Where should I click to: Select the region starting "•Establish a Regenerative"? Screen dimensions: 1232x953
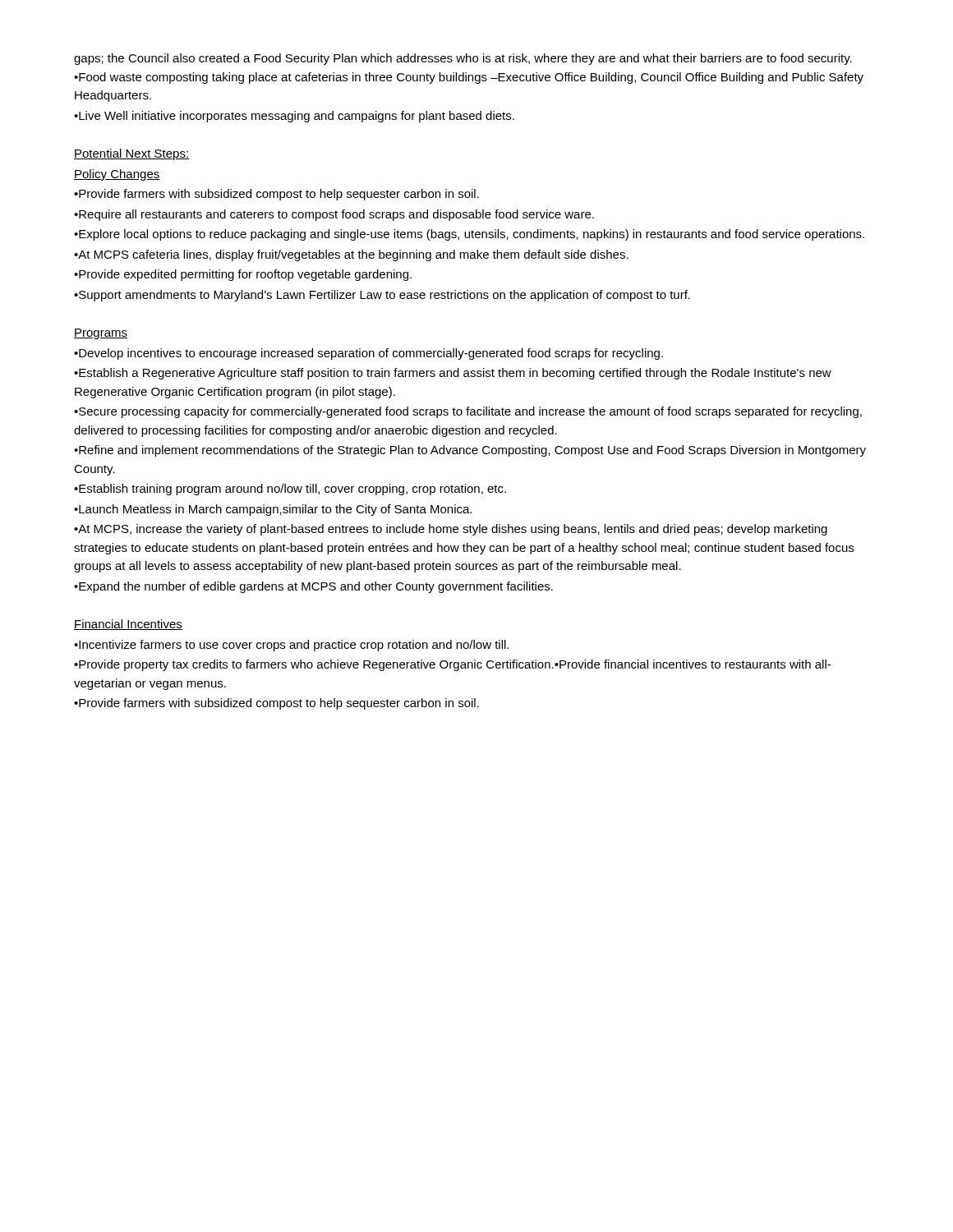click(453, 382)
